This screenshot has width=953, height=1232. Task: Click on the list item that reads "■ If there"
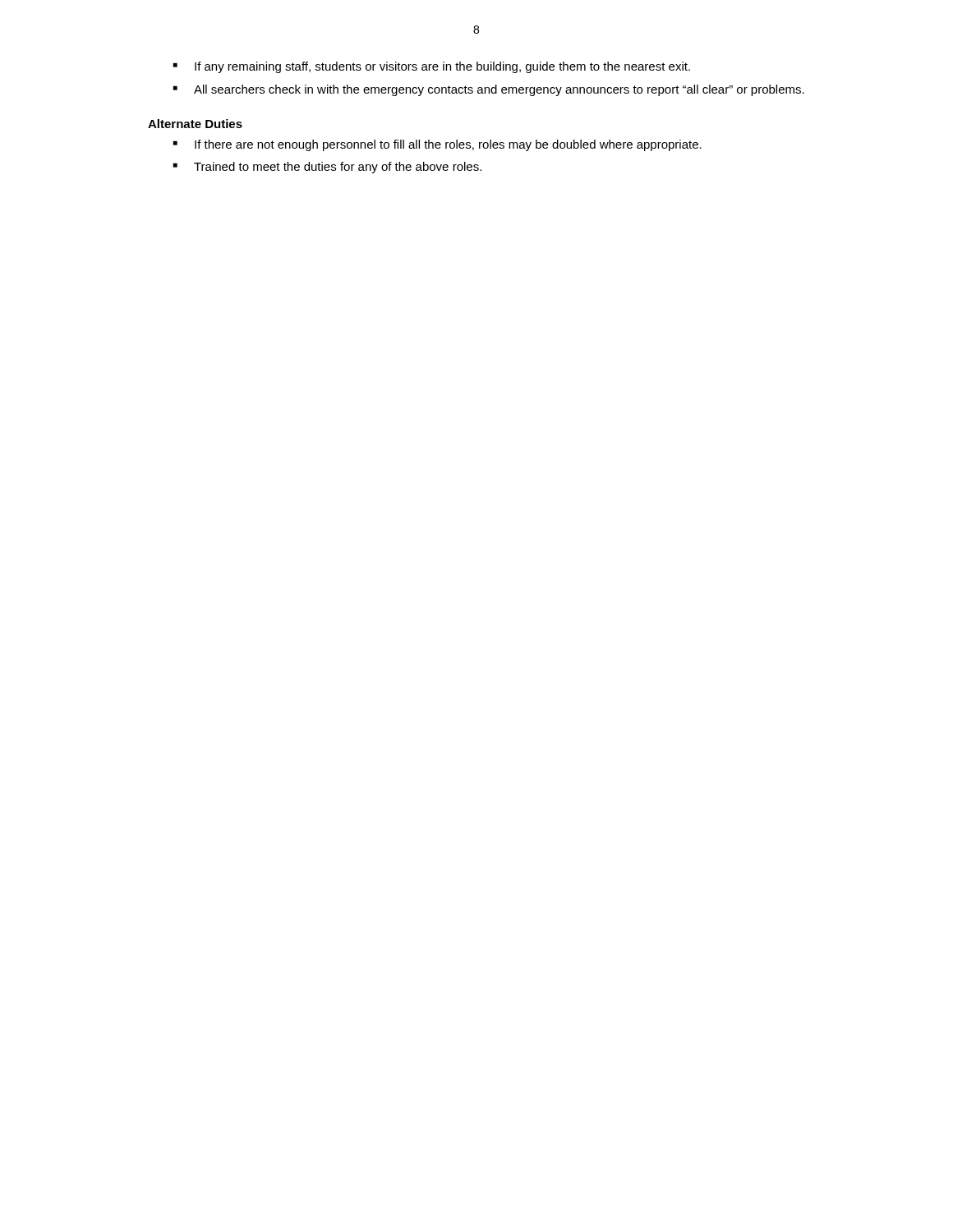[513, 144]
